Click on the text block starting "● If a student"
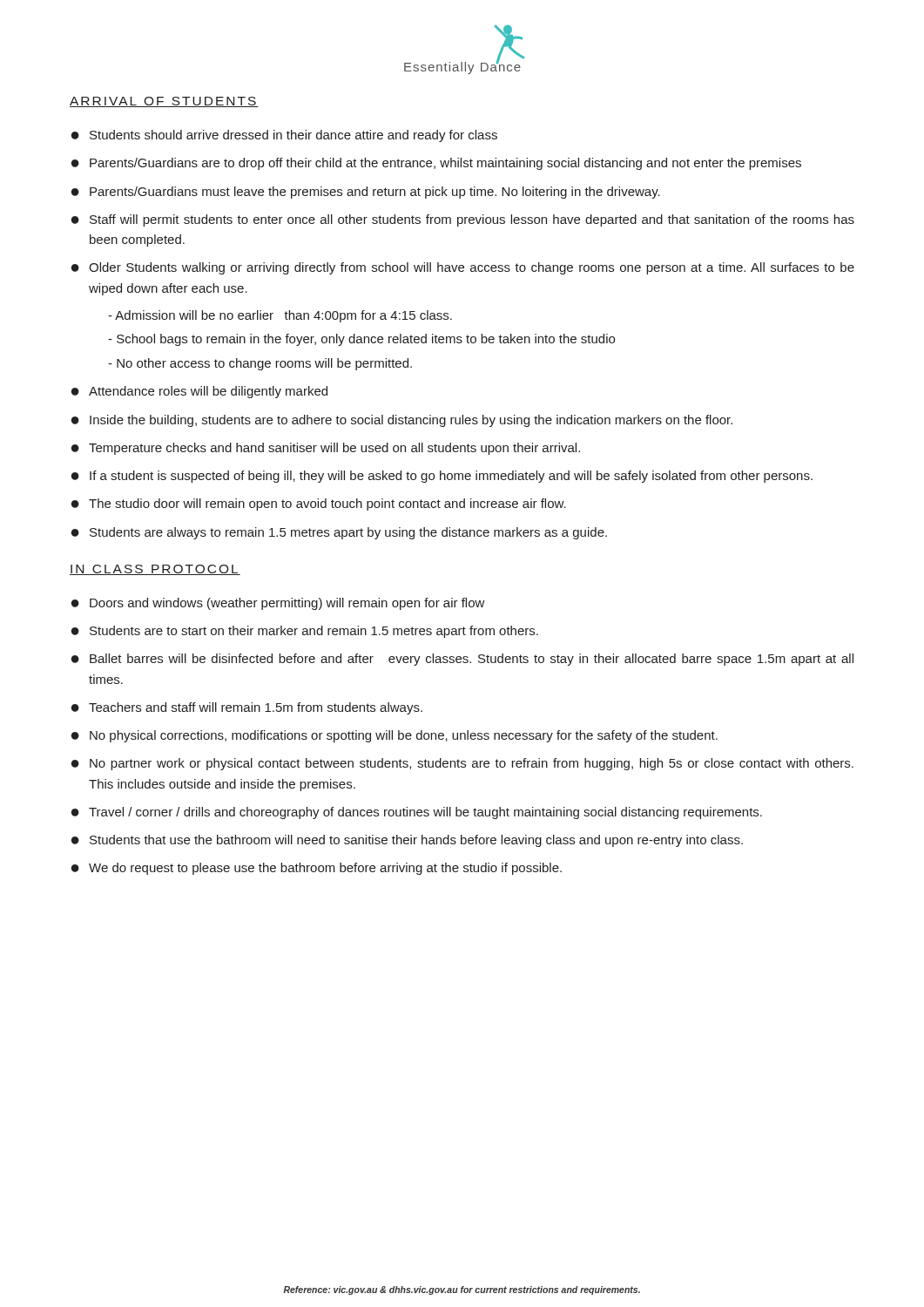Screen dimensions: 1307x924 click(x=462, y=475)
